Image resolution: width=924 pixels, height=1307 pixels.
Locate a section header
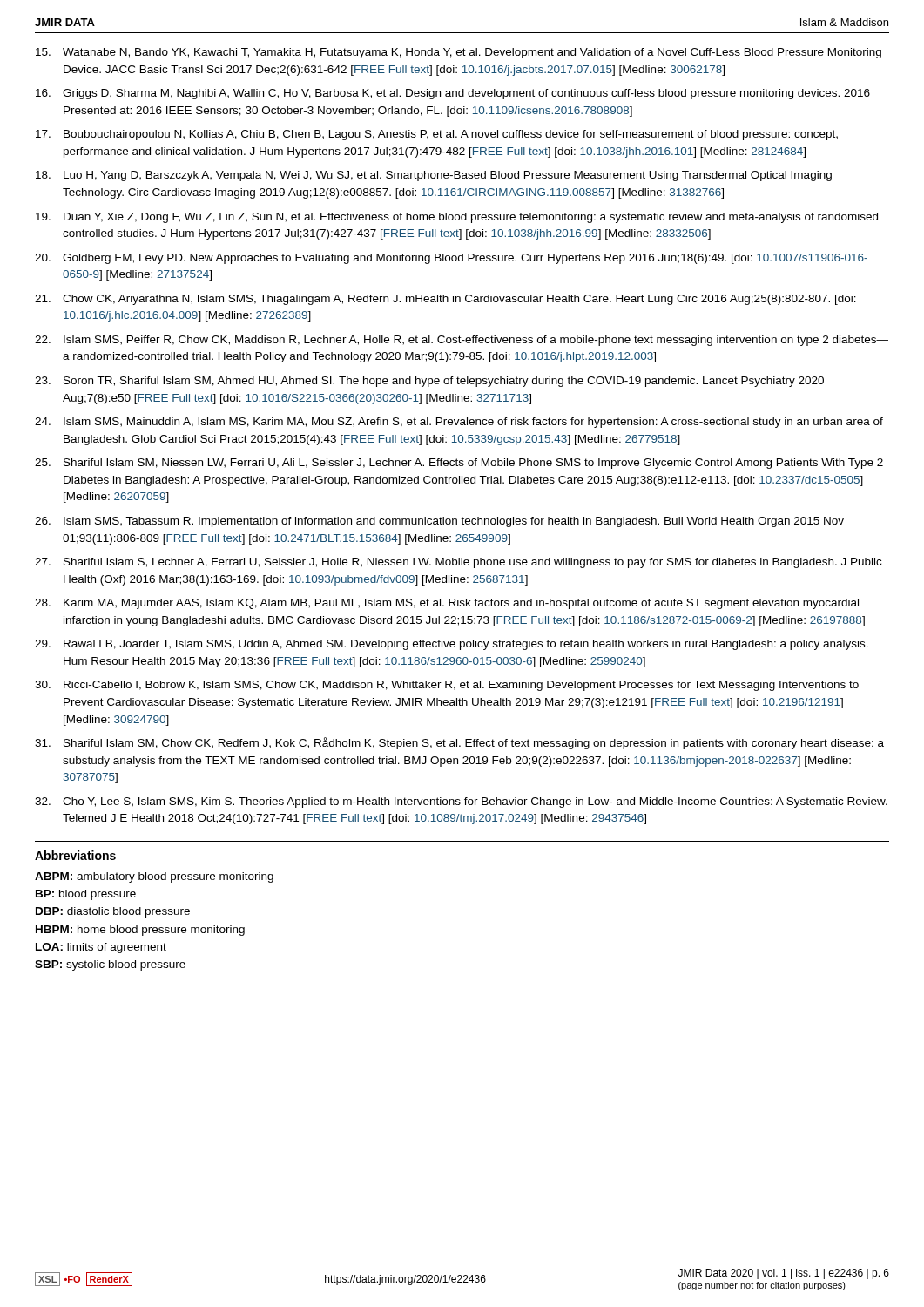tap(75, 856)
